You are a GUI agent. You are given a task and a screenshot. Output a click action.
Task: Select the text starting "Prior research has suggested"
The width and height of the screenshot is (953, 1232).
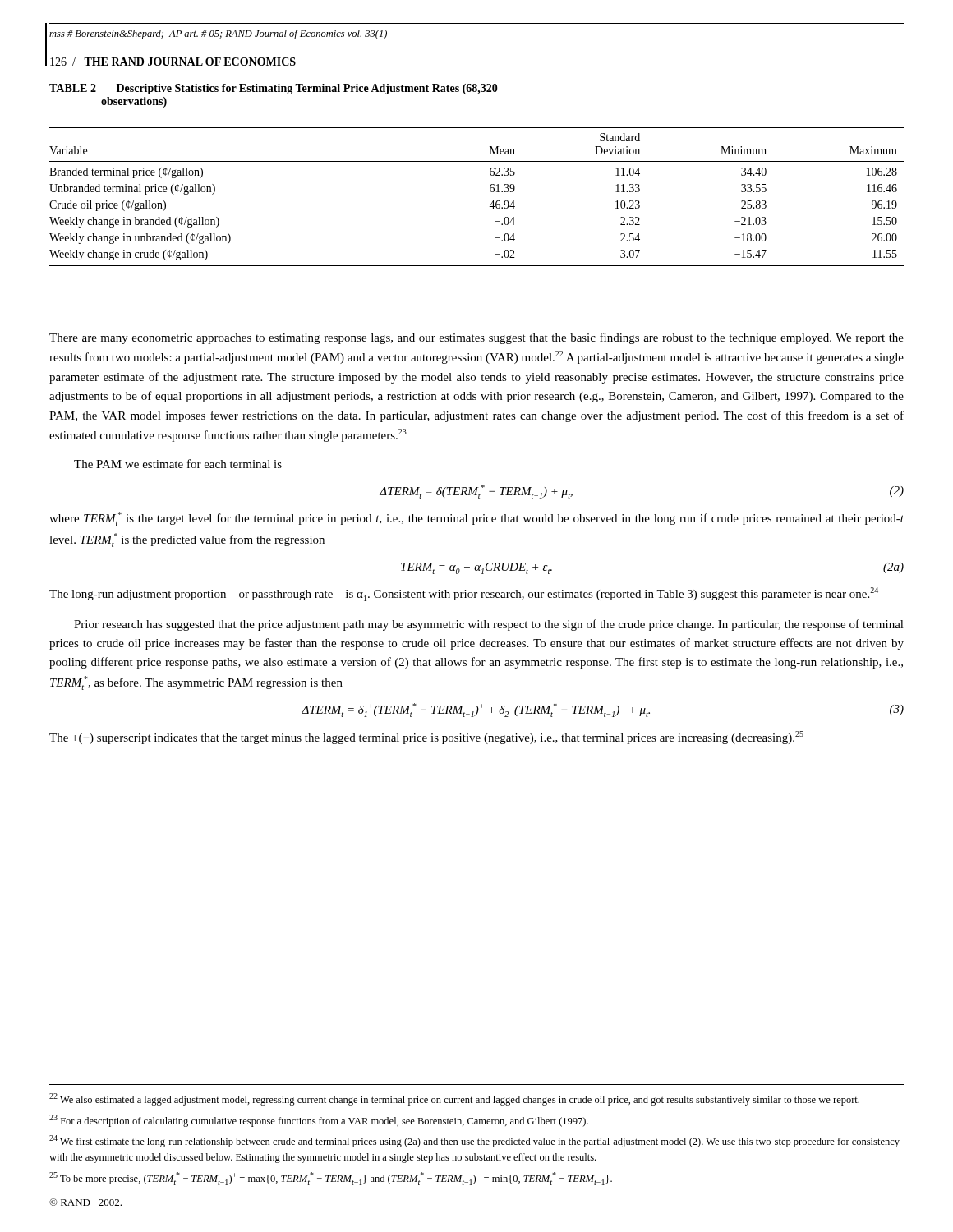[x=476, y=654]
